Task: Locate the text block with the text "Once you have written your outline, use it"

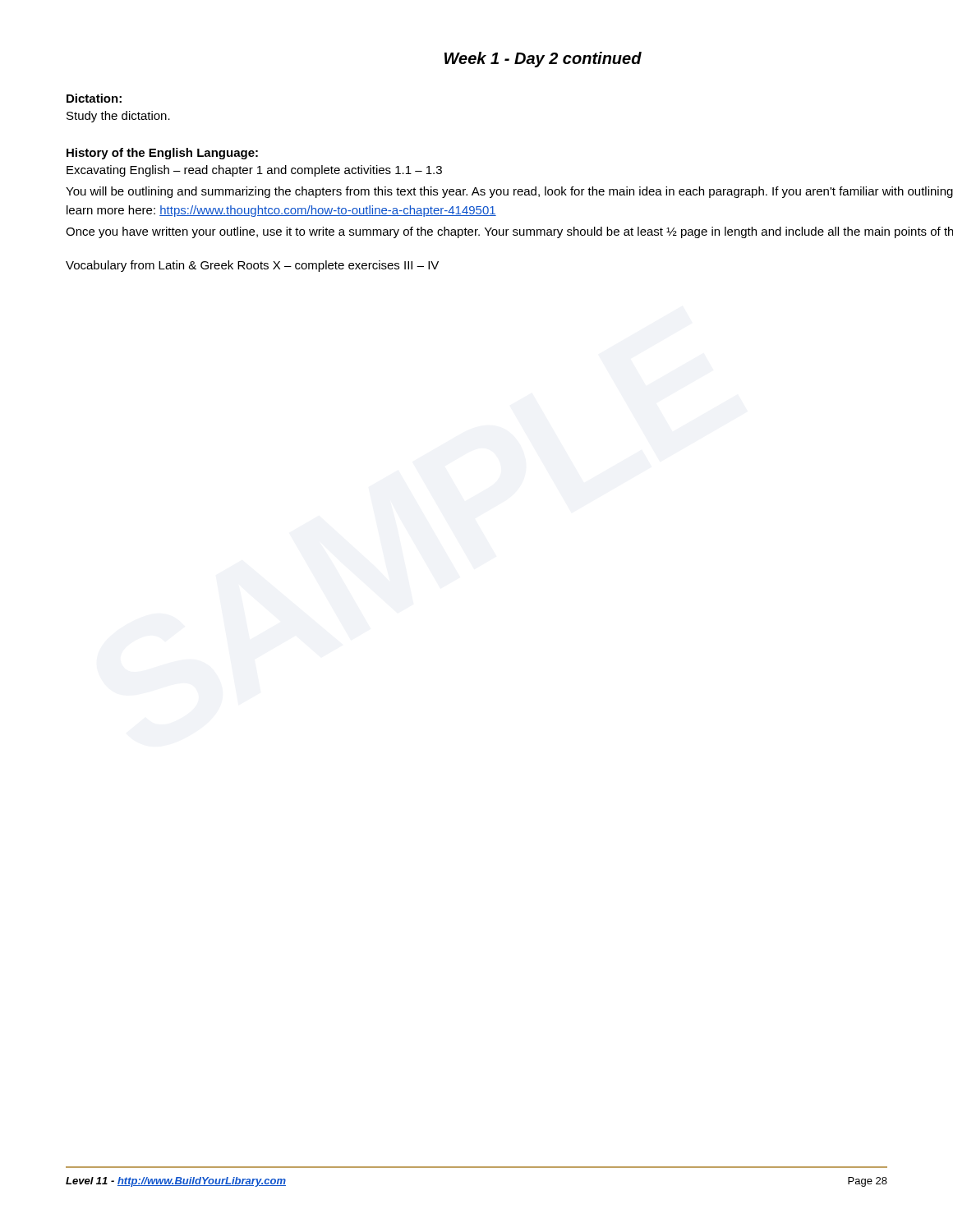Action: tap(509, 231)
